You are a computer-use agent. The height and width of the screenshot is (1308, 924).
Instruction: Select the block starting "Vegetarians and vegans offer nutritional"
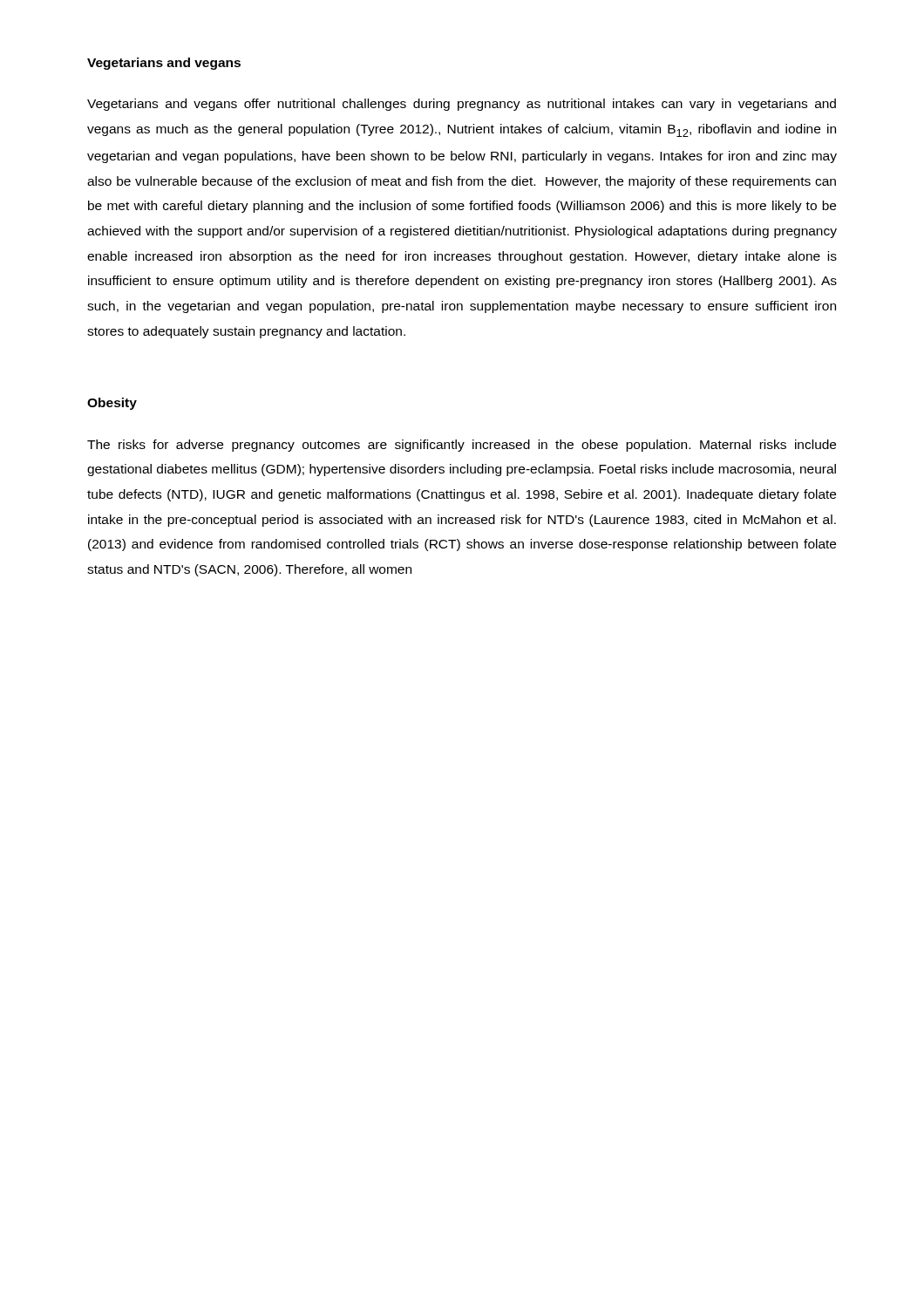[x=462, y=217]
